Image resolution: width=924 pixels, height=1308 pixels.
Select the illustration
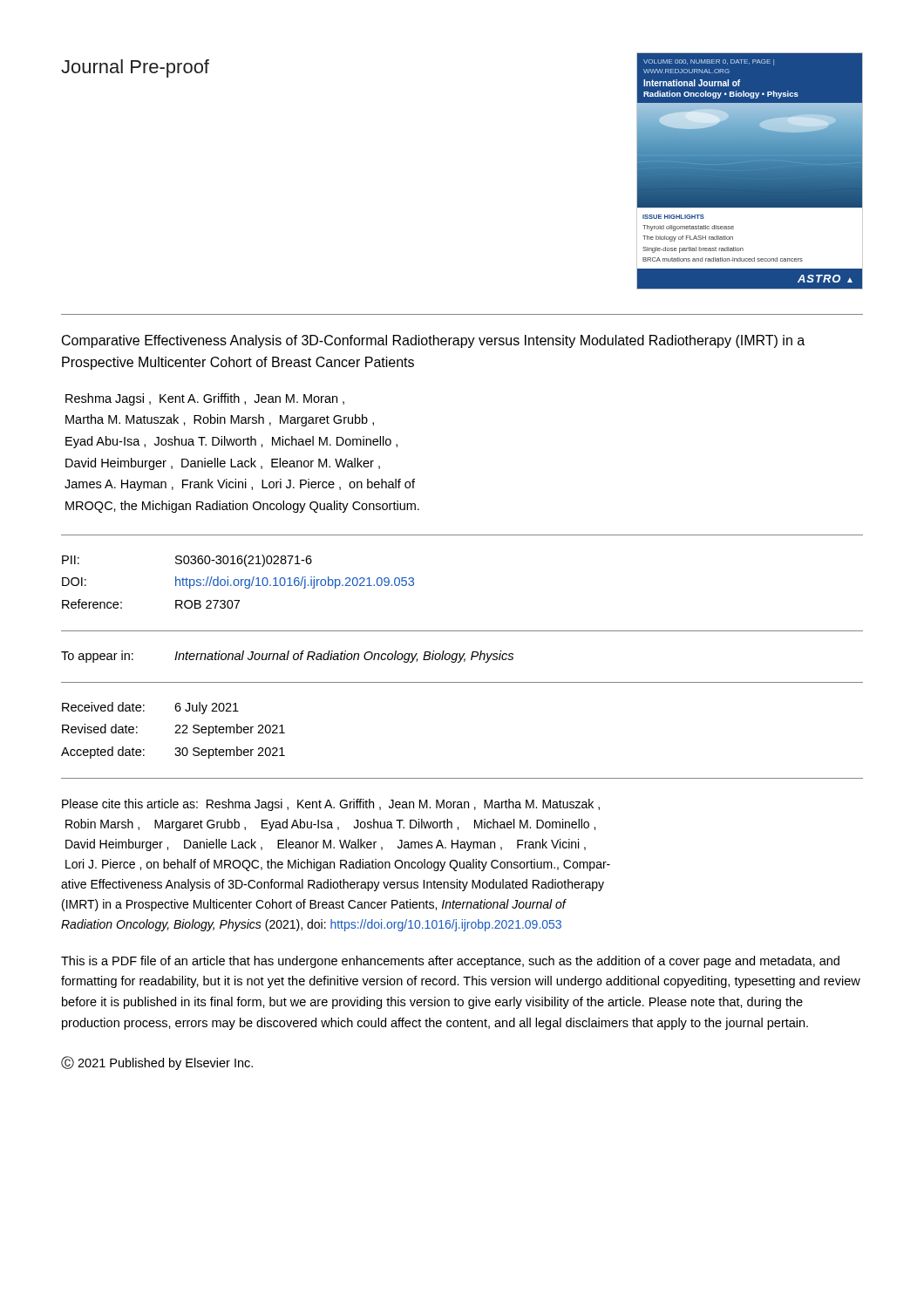(750, 171)
